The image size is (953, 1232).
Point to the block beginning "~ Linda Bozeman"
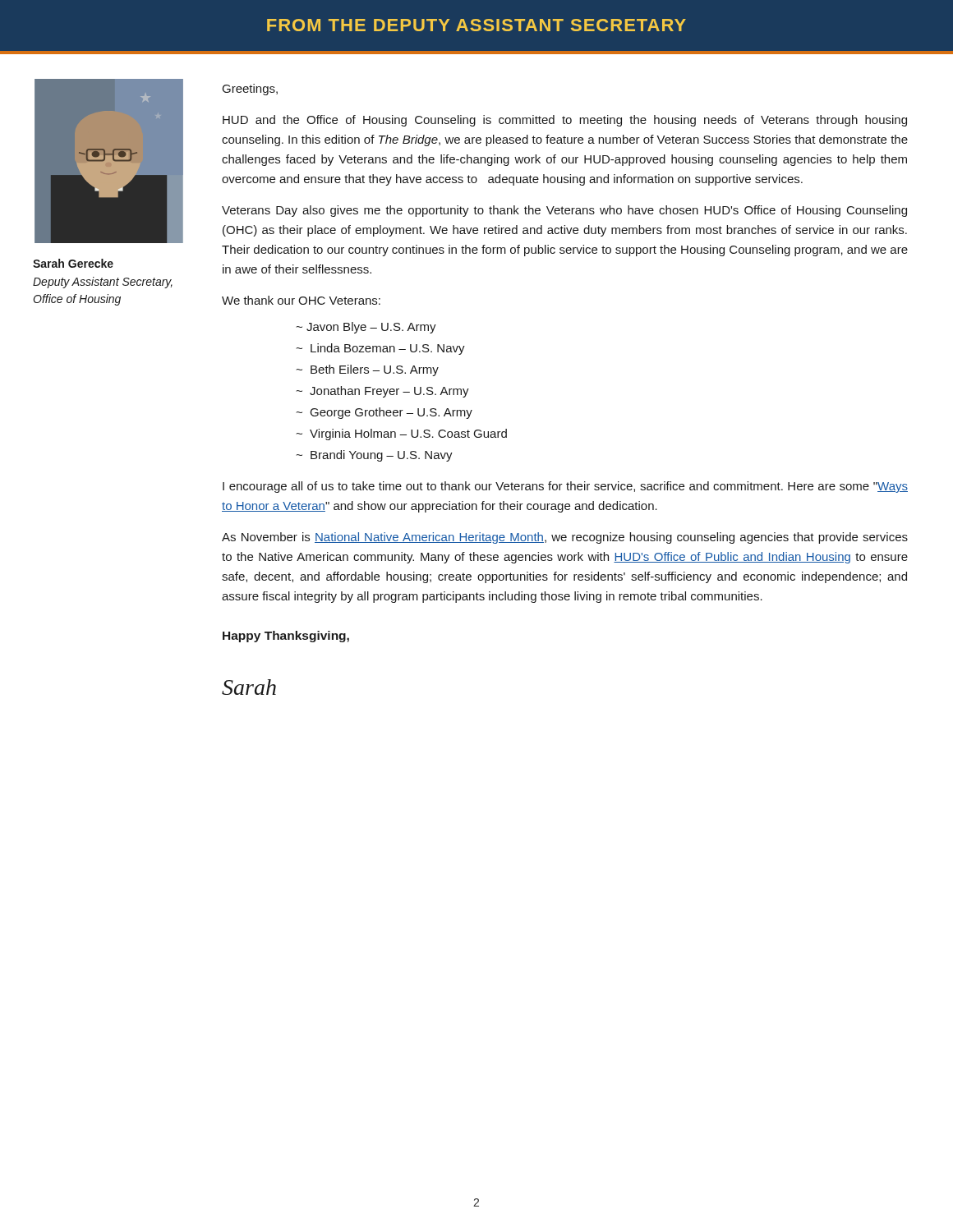380,348
